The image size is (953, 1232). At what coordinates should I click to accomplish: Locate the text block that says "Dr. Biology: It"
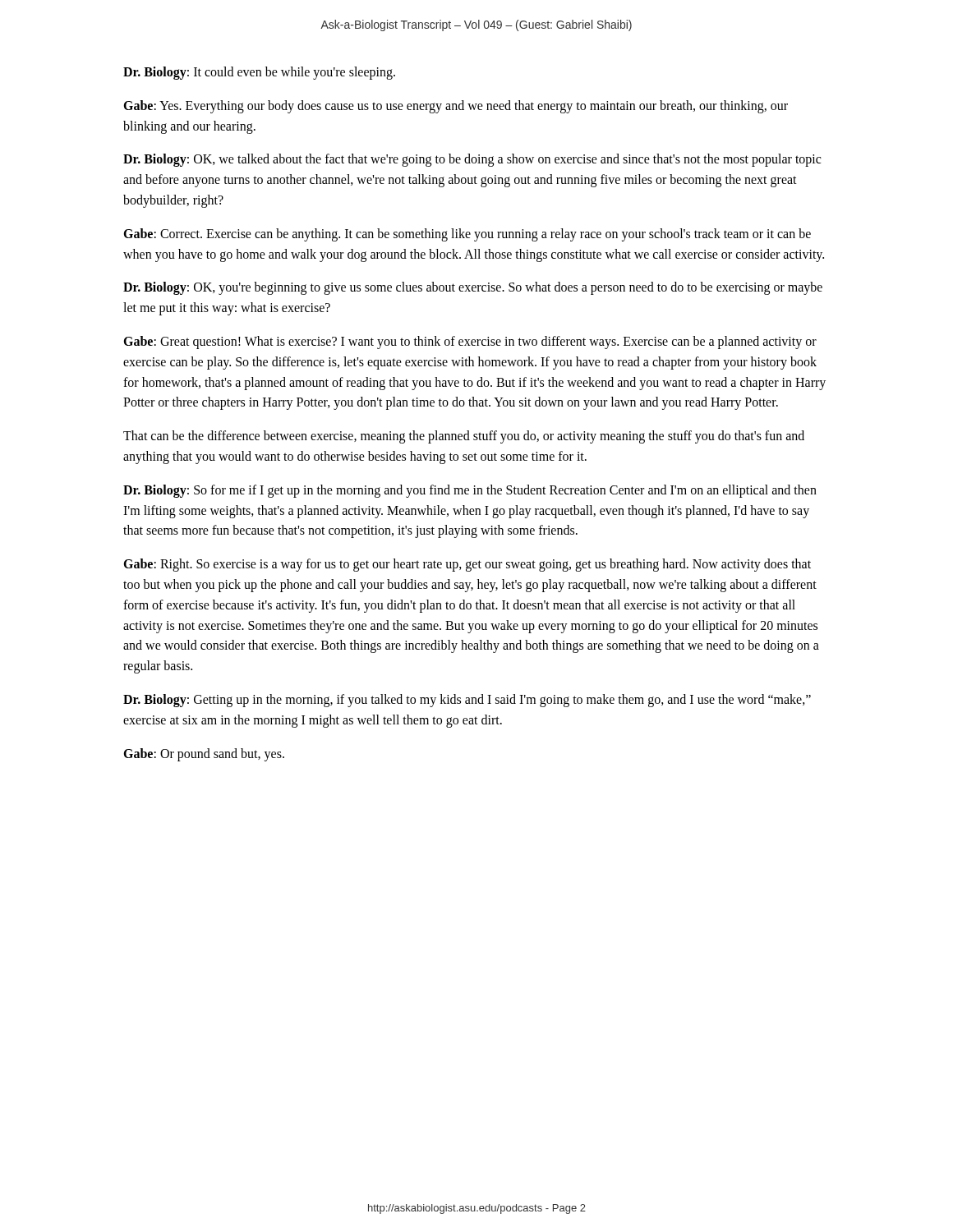click(260, 72)
